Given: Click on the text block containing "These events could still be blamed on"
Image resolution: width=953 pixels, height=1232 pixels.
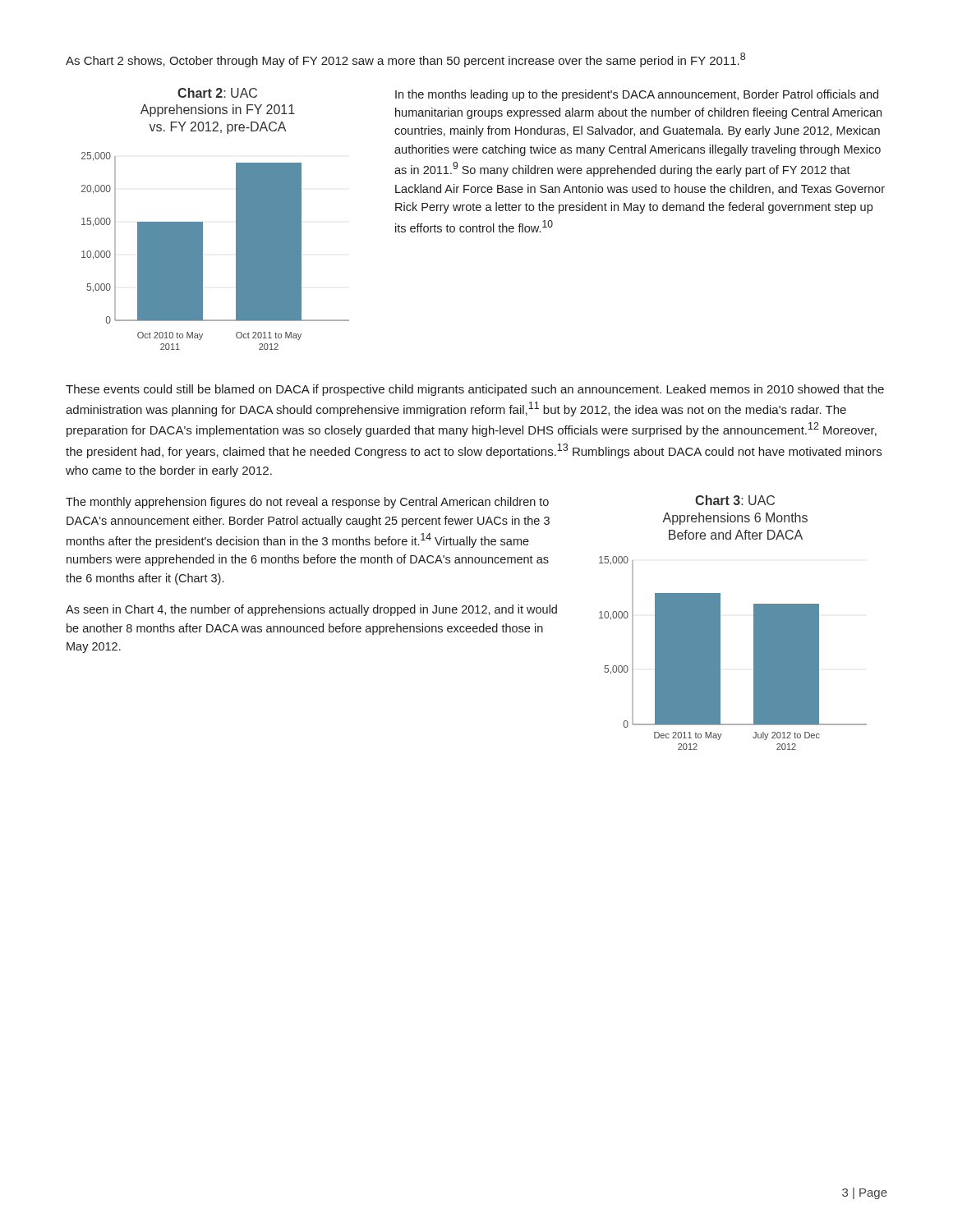Looking at the screenshot, I should pyautogui.click(x=475, y=429).
